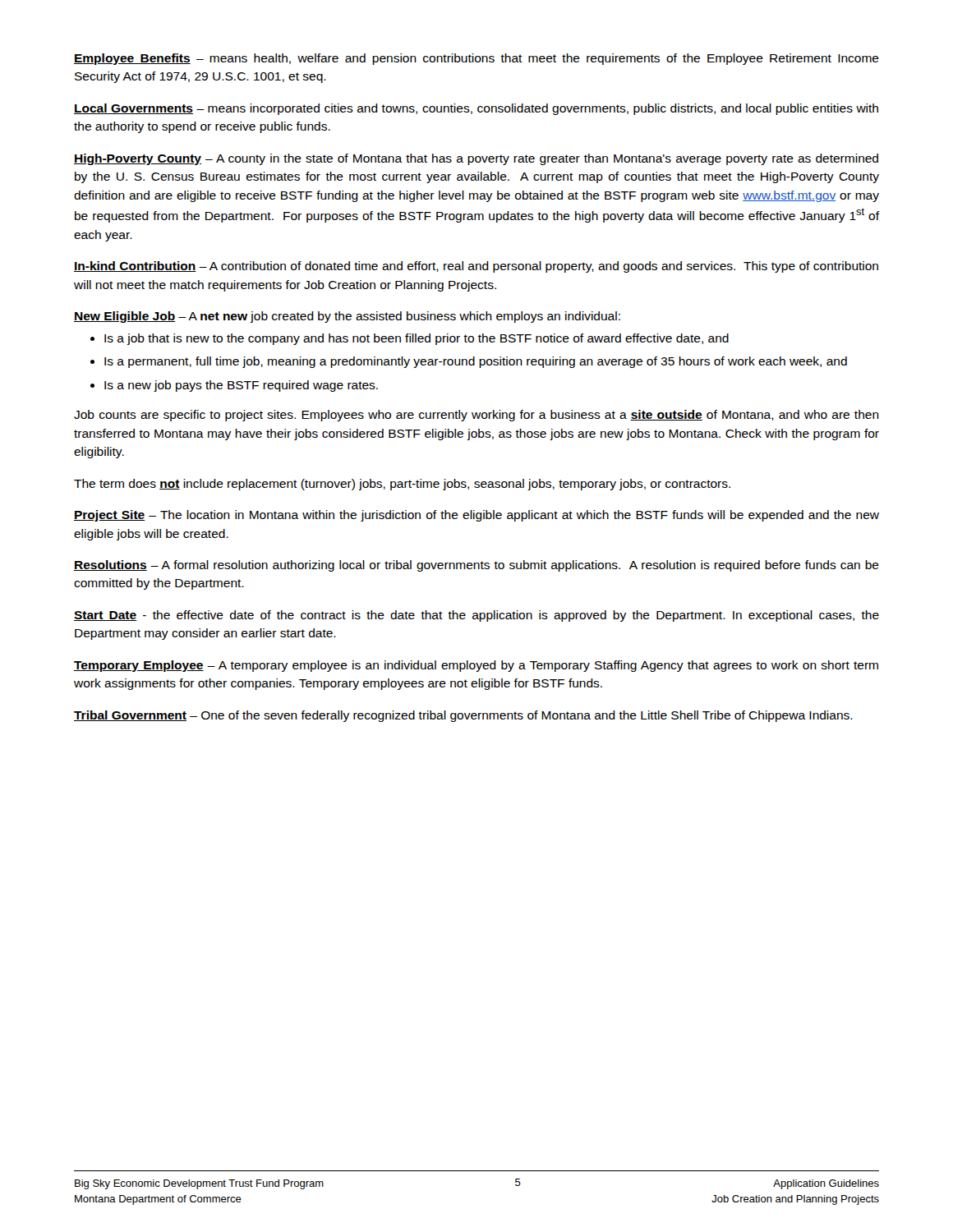Screen dimensions: 1232x953
Task: Find the block starting "Local Governments – means incorporated"
Action: click(476, 118)
